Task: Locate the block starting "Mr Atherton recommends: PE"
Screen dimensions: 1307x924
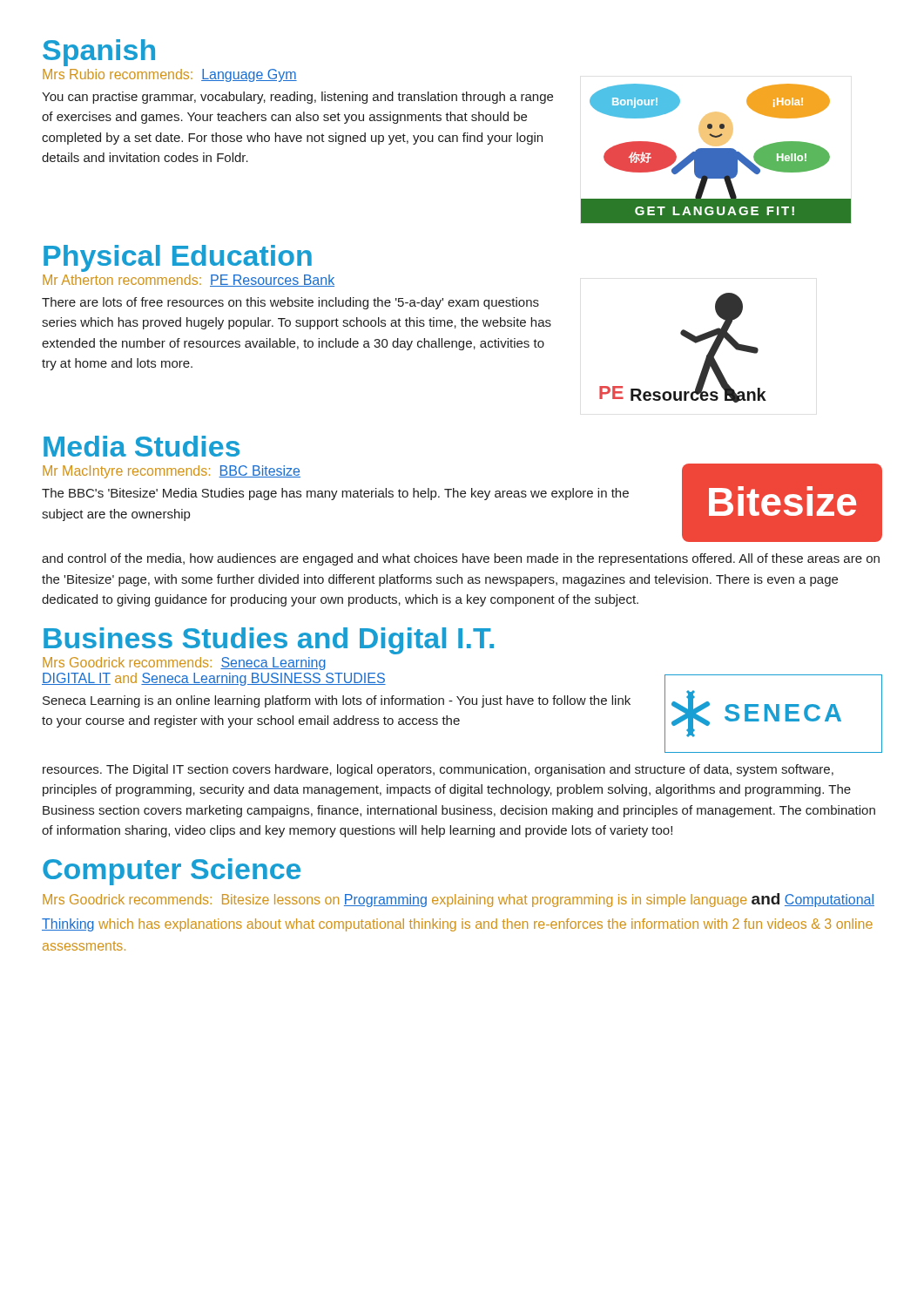Action: 188,280
